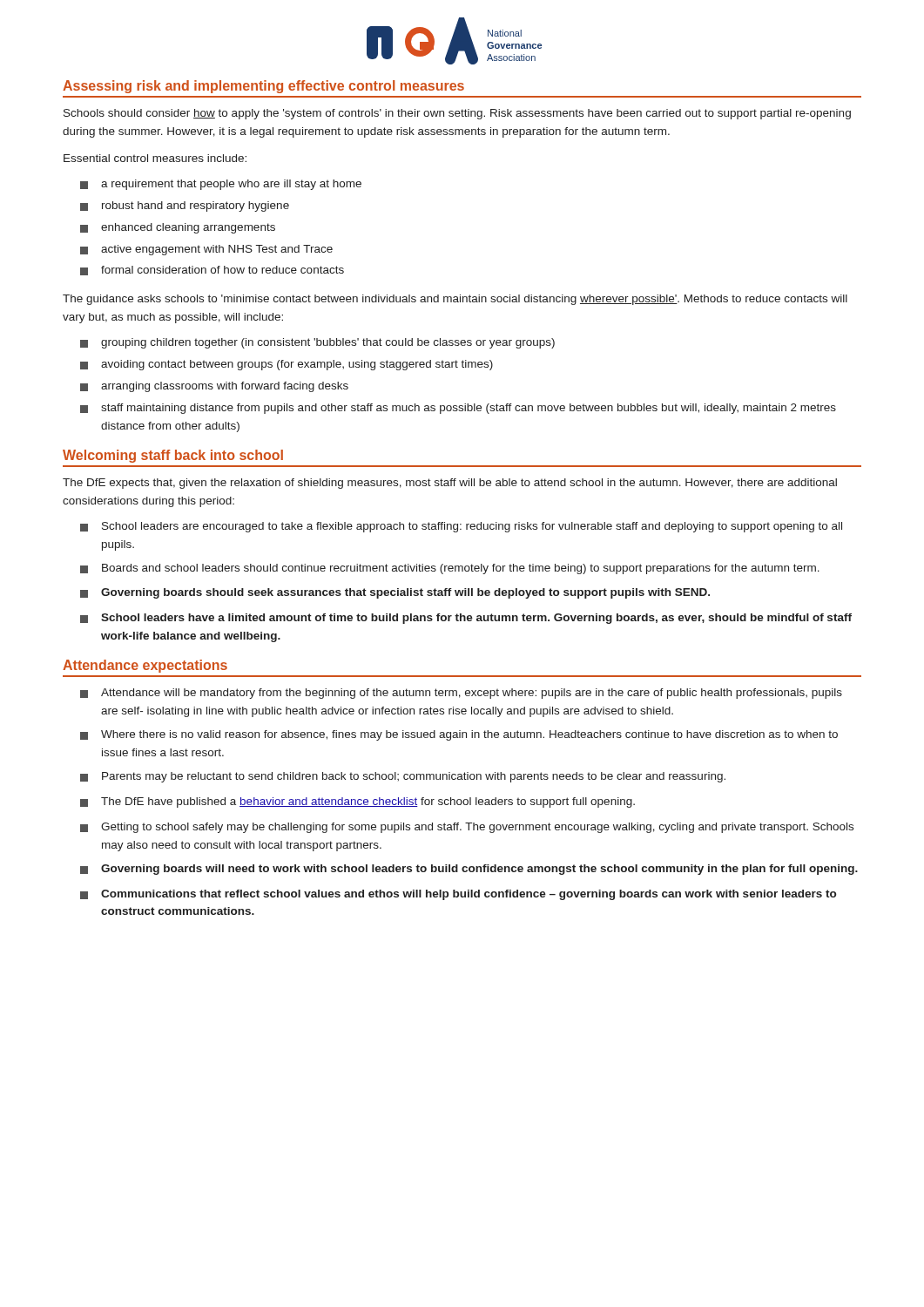
Task: Navigate to the passage starting "Attendance expectations"
Action: coord(145,665)
